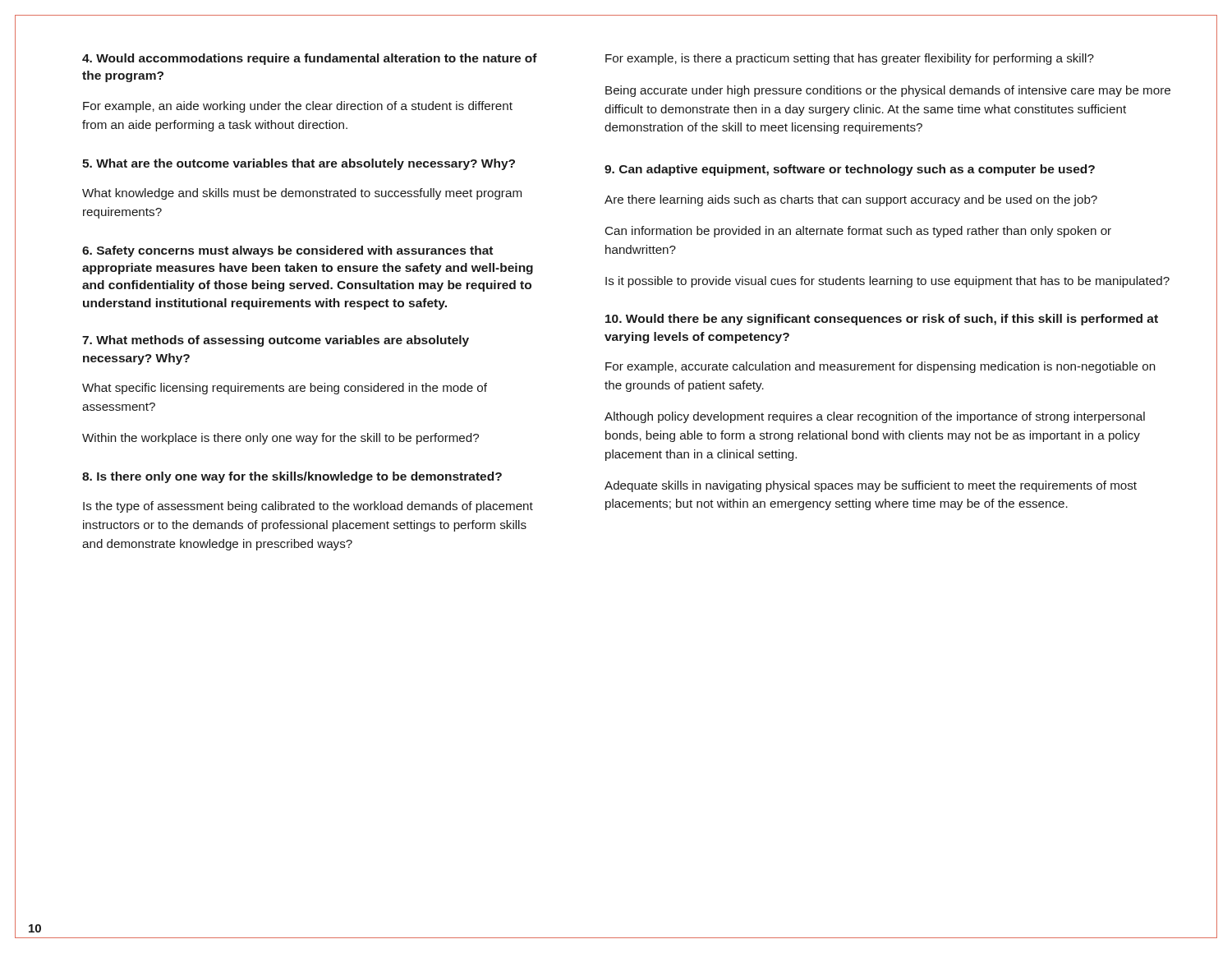Select the text block that reads "Being accurate under high pressure conditions or"
Screen dimensions: 953x1232
888,109
